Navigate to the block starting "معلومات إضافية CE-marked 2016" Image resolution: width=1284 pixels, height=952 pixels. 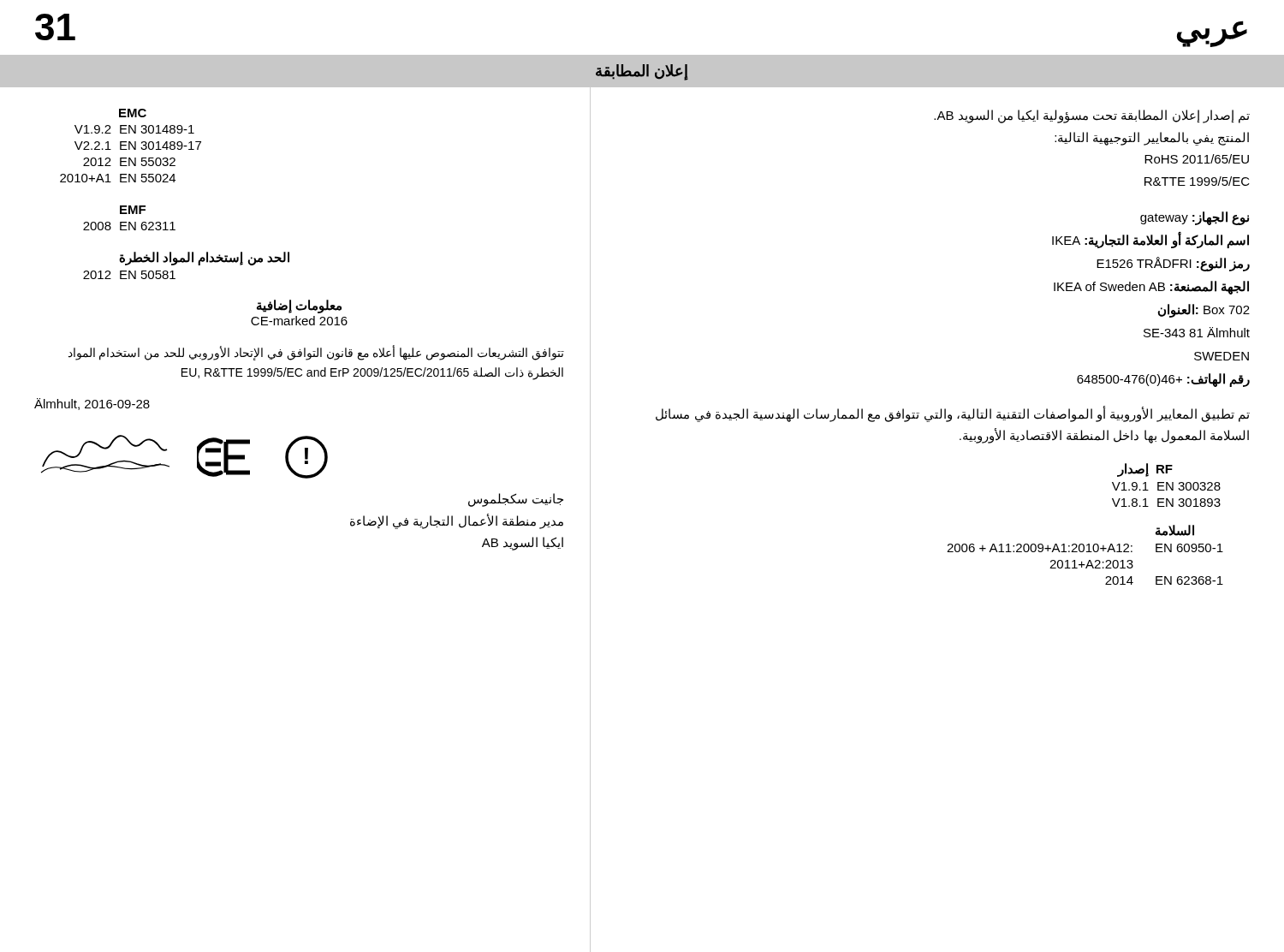[299, 313]
